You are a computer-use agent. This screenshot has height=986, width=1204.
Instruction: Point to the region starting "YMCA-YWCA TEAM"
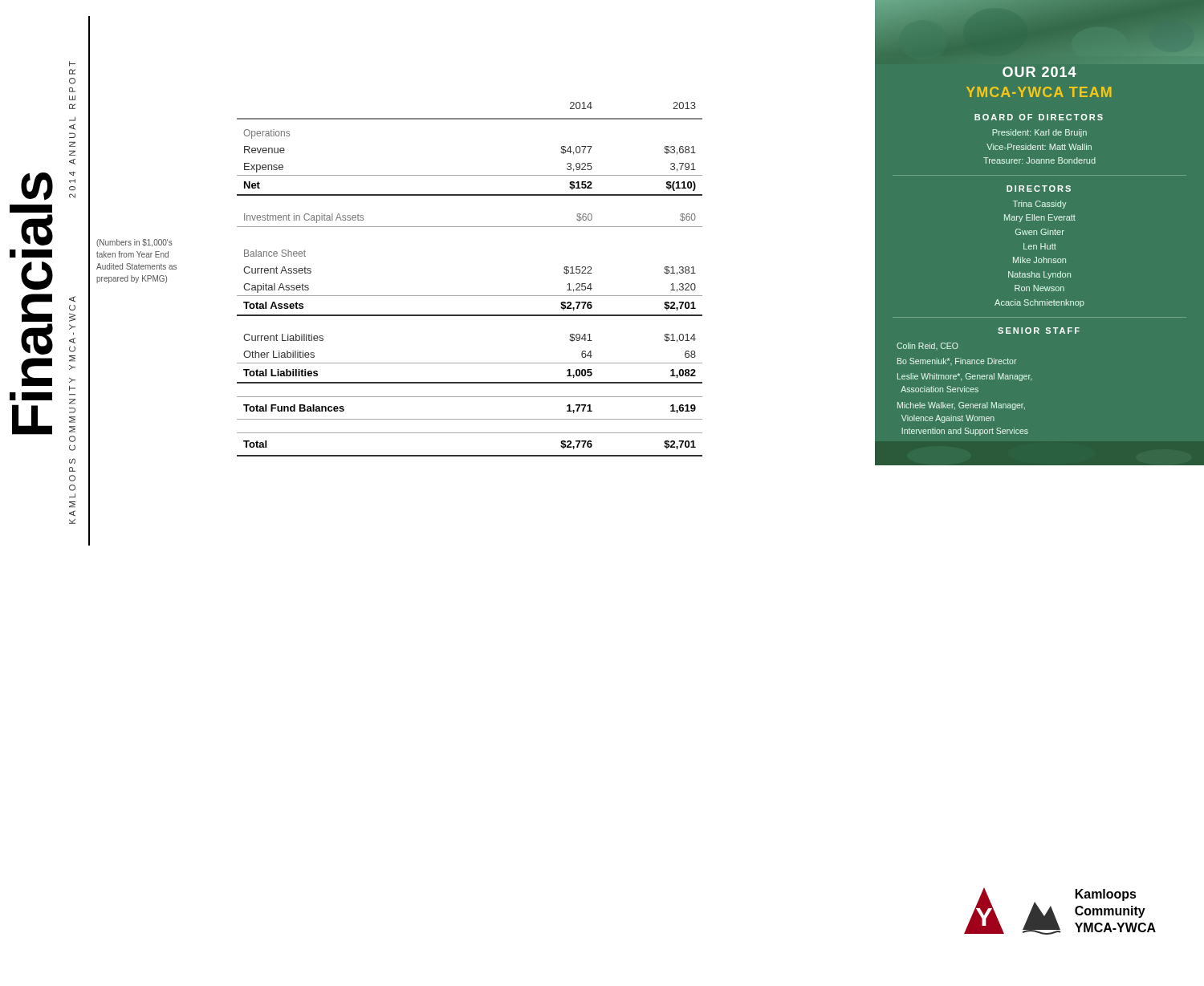tap(1039, 92)
